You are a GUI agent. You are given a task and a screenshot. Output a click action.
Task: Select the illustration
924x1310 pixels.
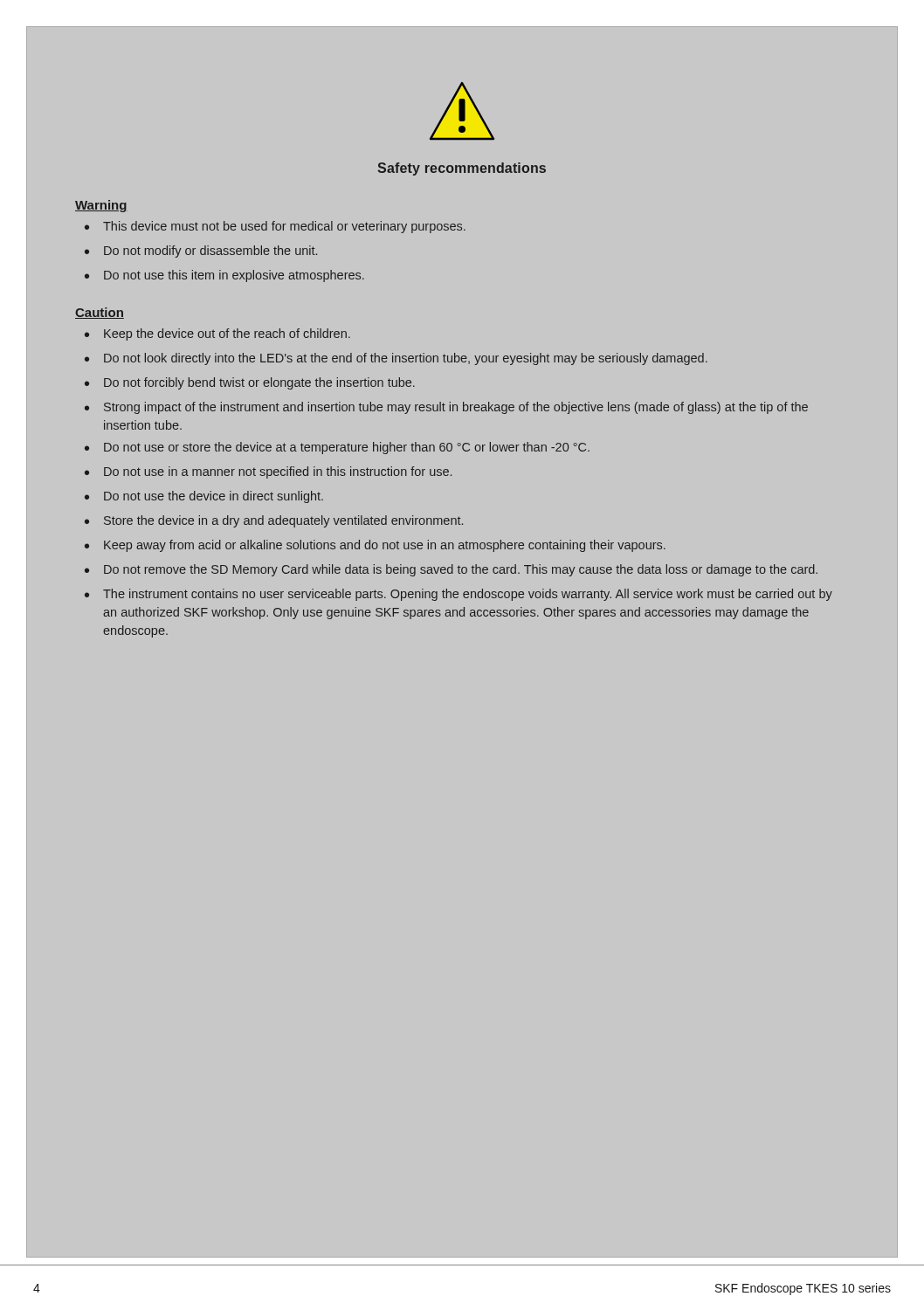click(x=462, y=112)
